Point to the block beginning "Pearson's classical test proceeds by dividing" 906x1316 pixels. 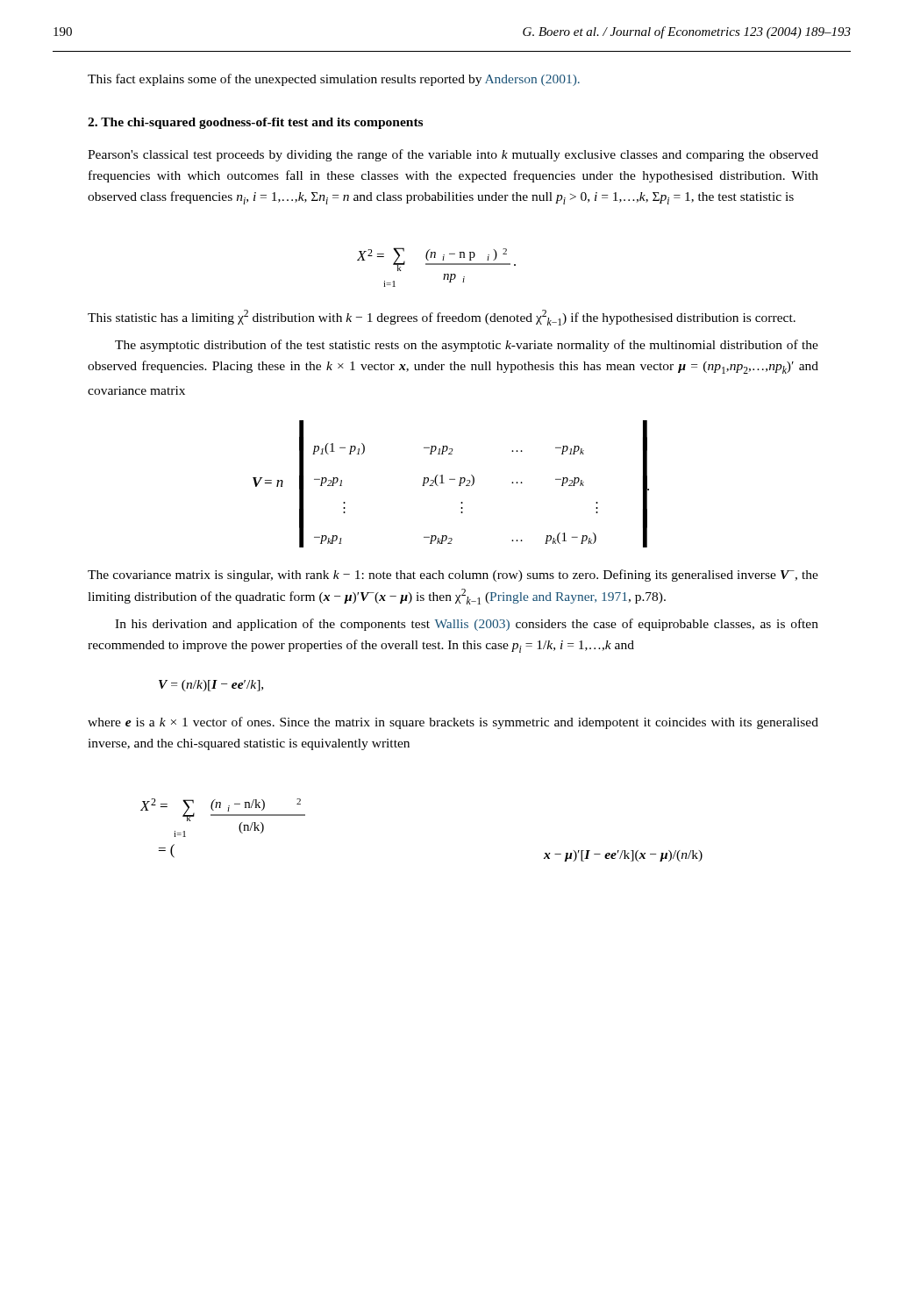453,177
